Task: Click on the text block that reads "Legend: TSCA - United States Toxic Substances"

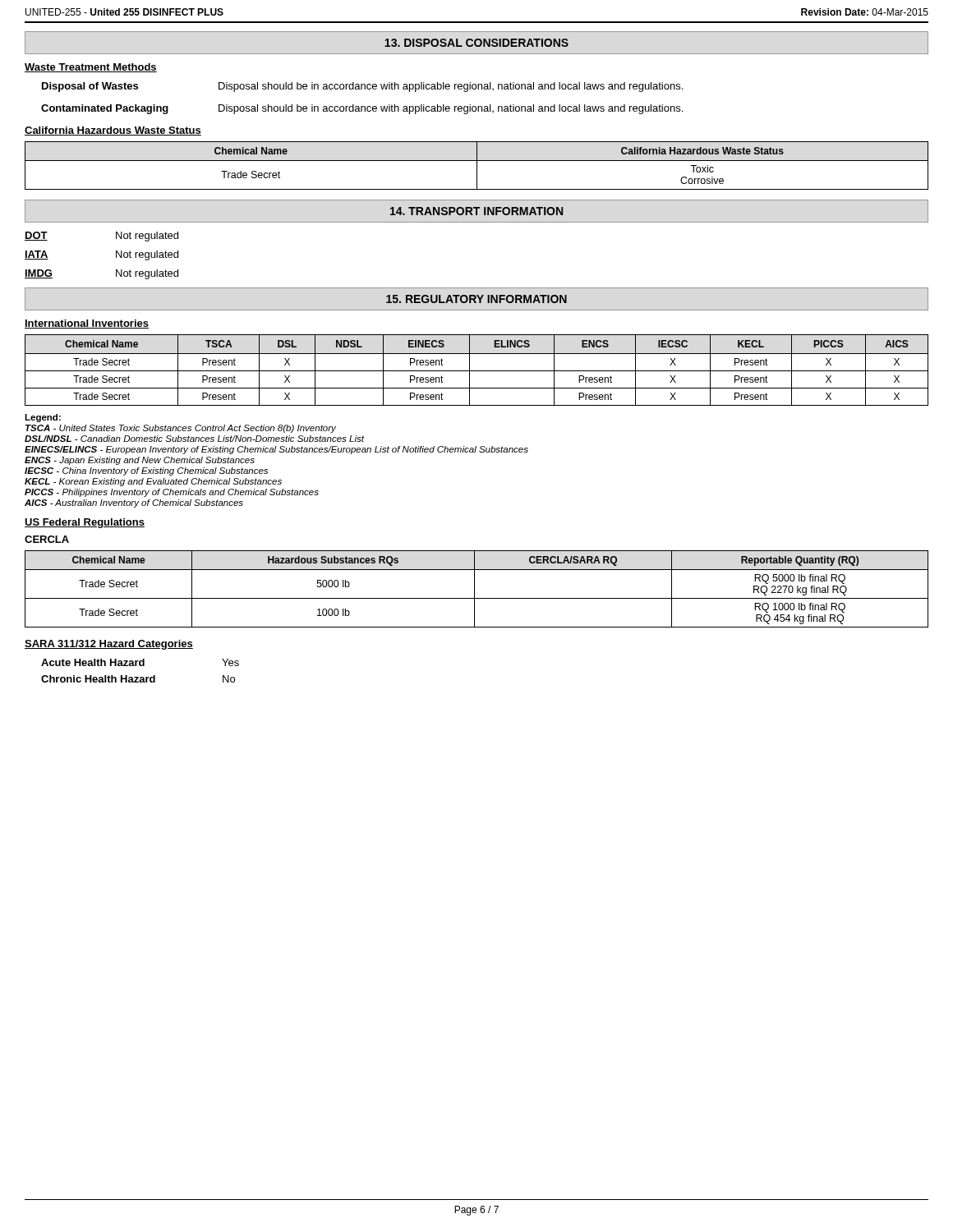Action: pyautogui.click(x=476, y=460)
